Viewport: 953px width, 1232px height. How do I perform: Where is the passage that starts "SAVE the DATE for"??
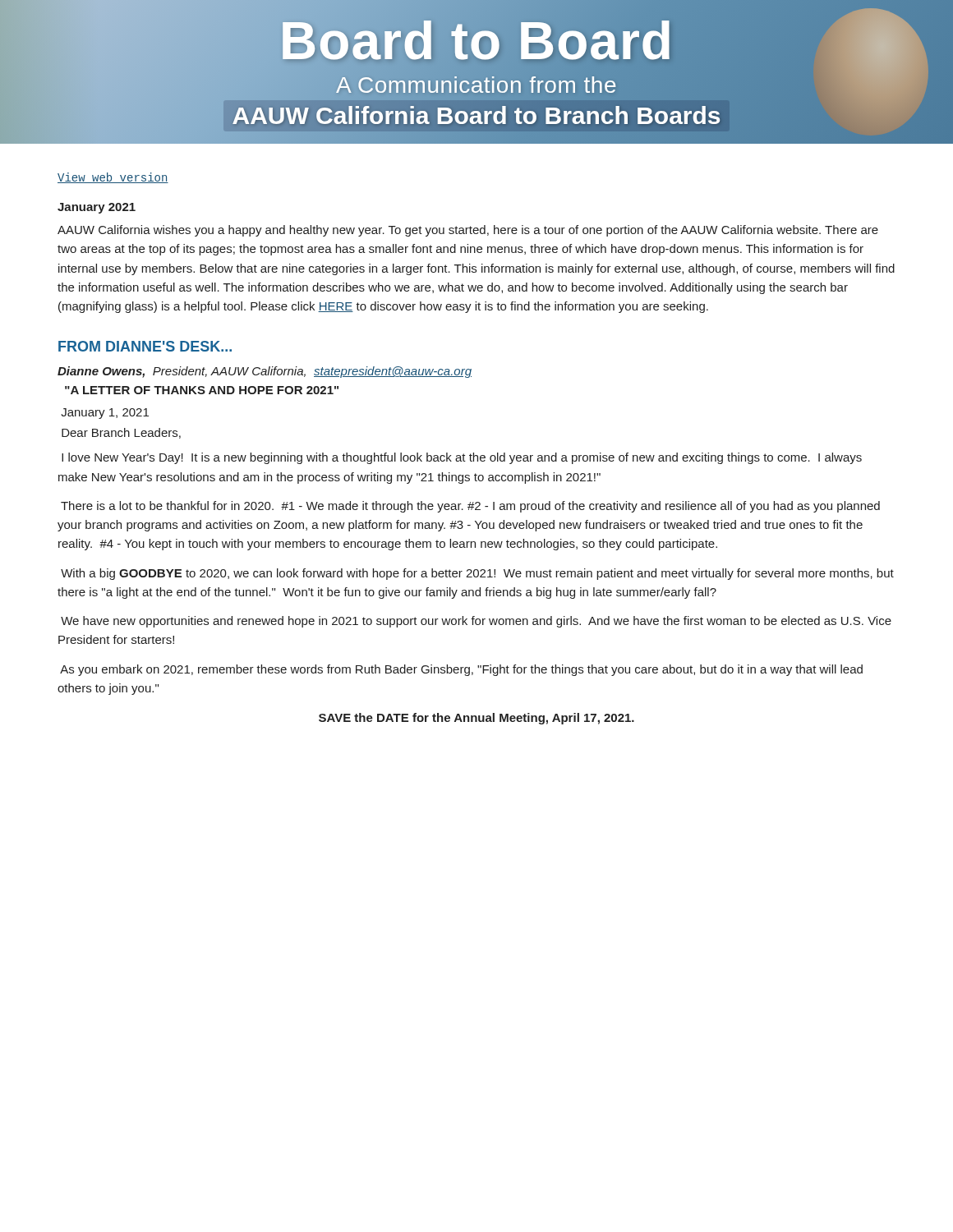click(x=476, y=717)
